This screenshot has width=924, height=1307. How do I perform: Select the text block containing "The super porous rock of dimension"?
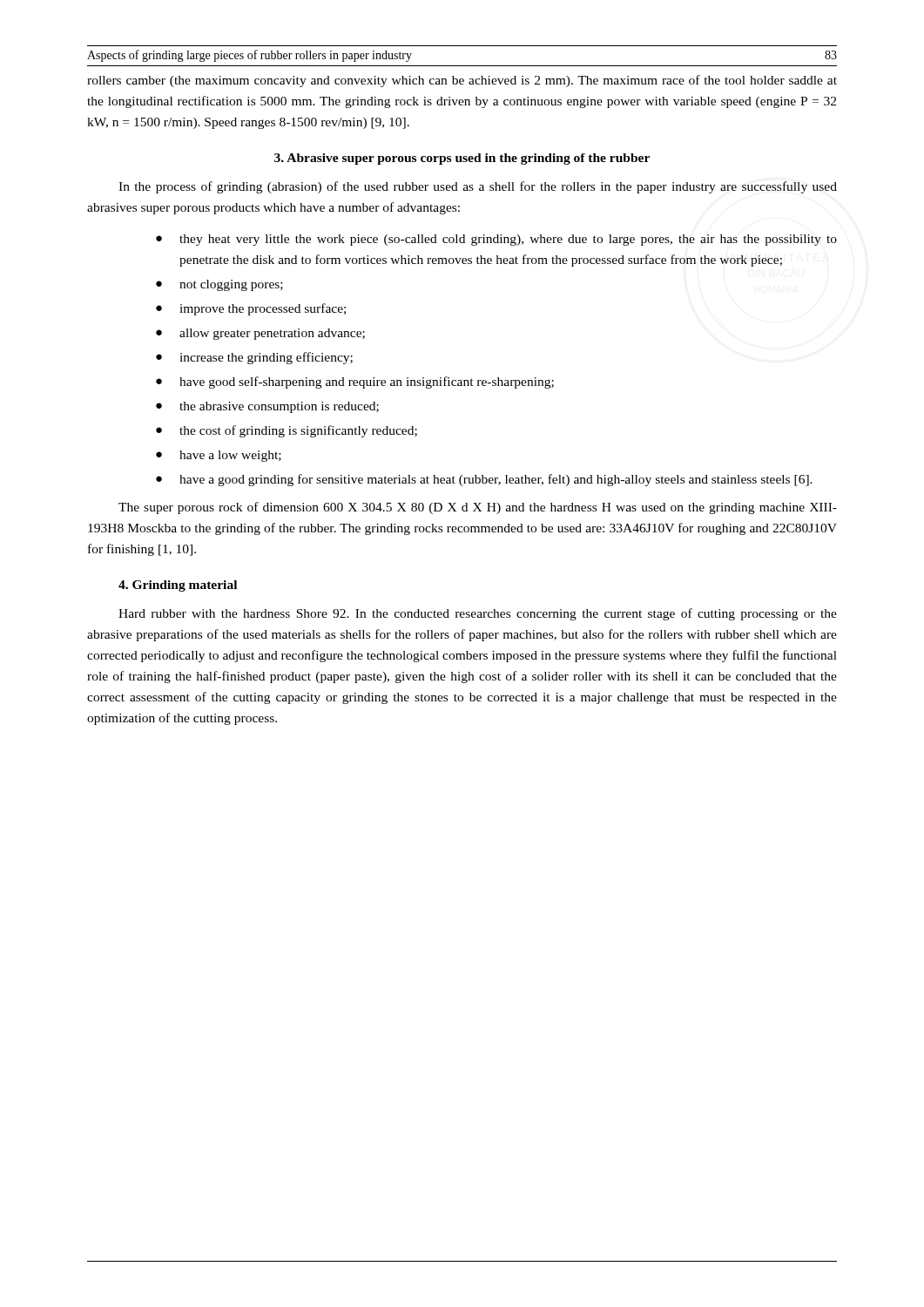click(x=462, y=528)
